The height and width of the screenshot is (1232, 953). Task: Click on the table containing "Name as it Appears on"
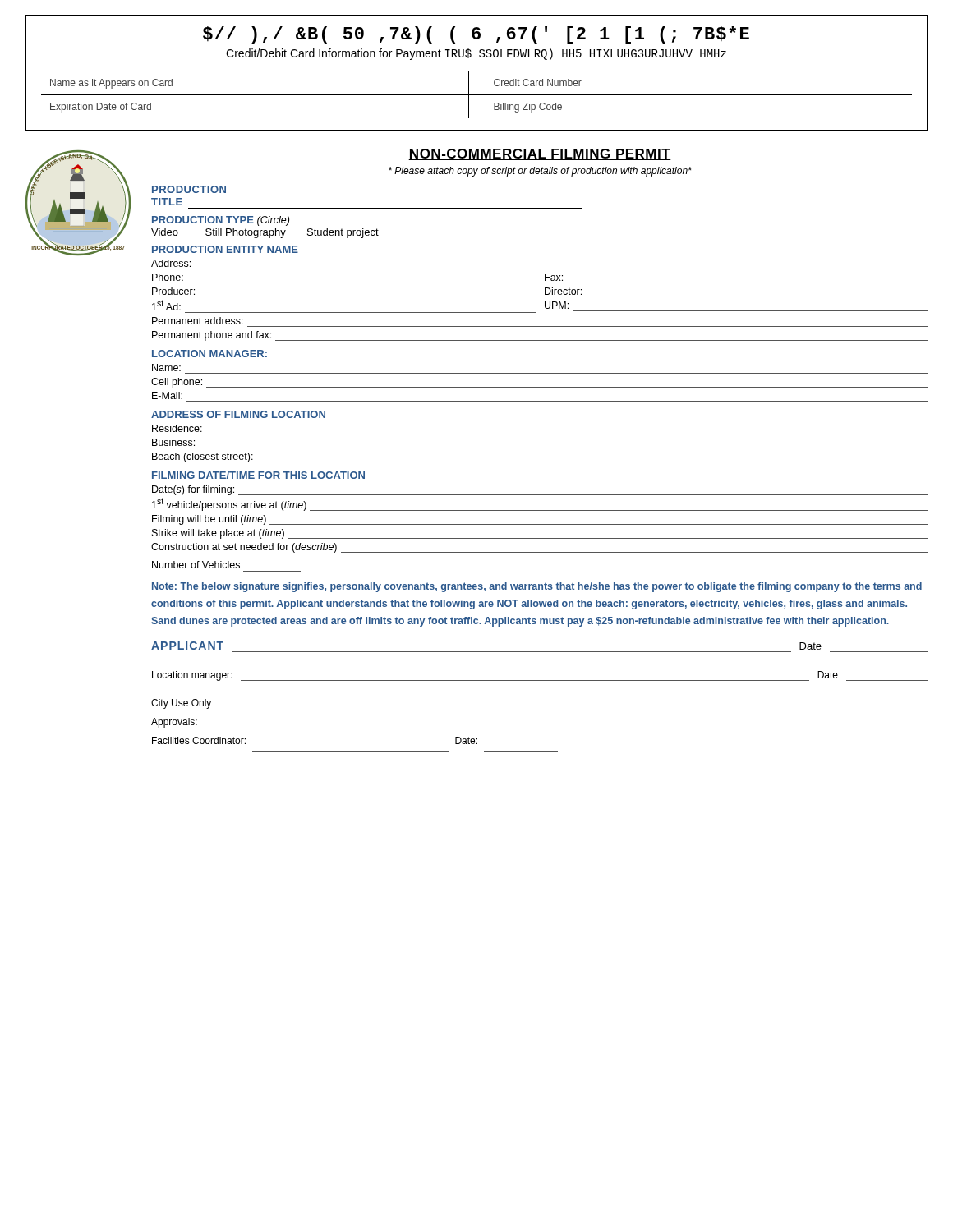click(476, 83)
